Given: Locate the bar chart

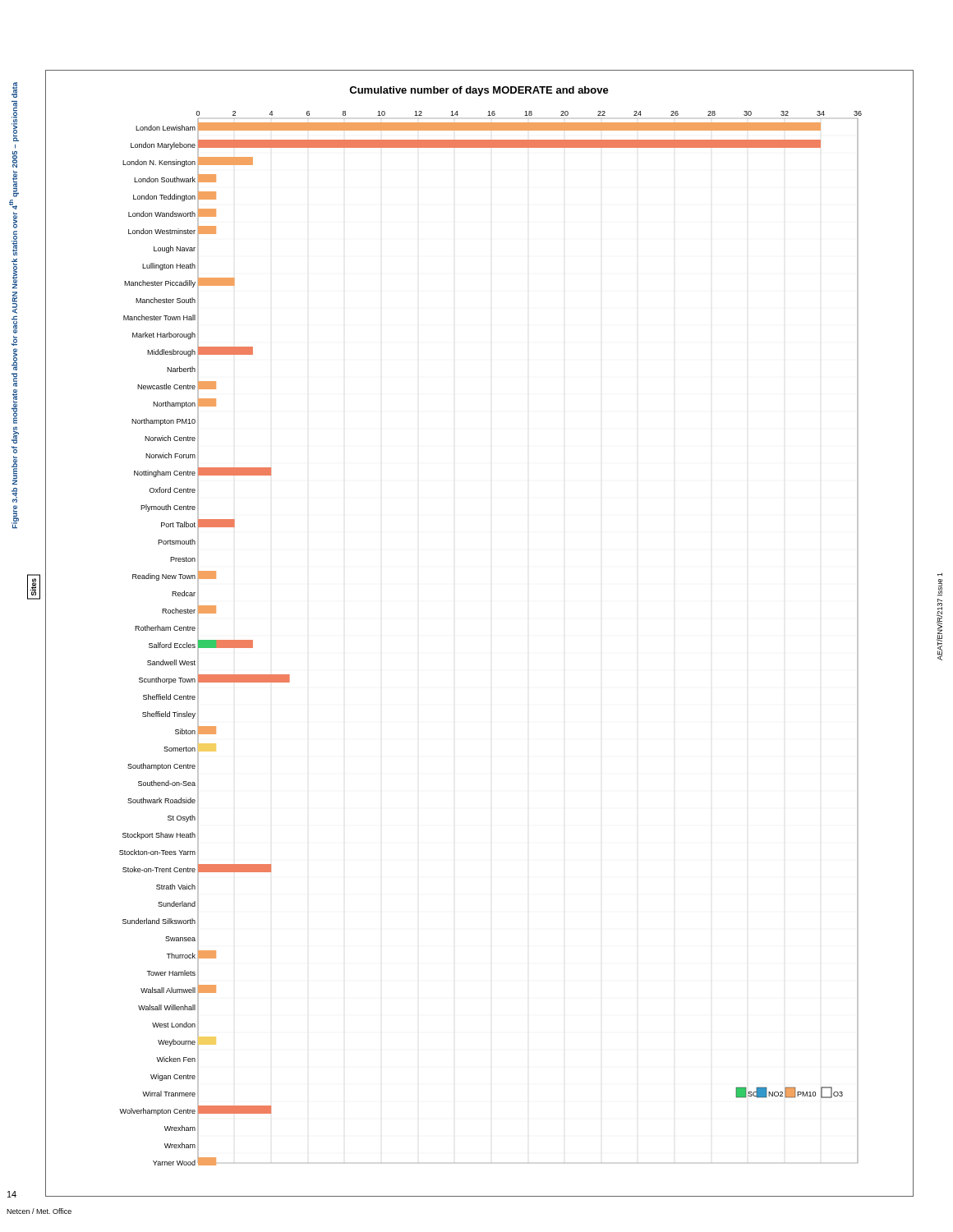Looking at the screenshot, I should coord(479,633).
